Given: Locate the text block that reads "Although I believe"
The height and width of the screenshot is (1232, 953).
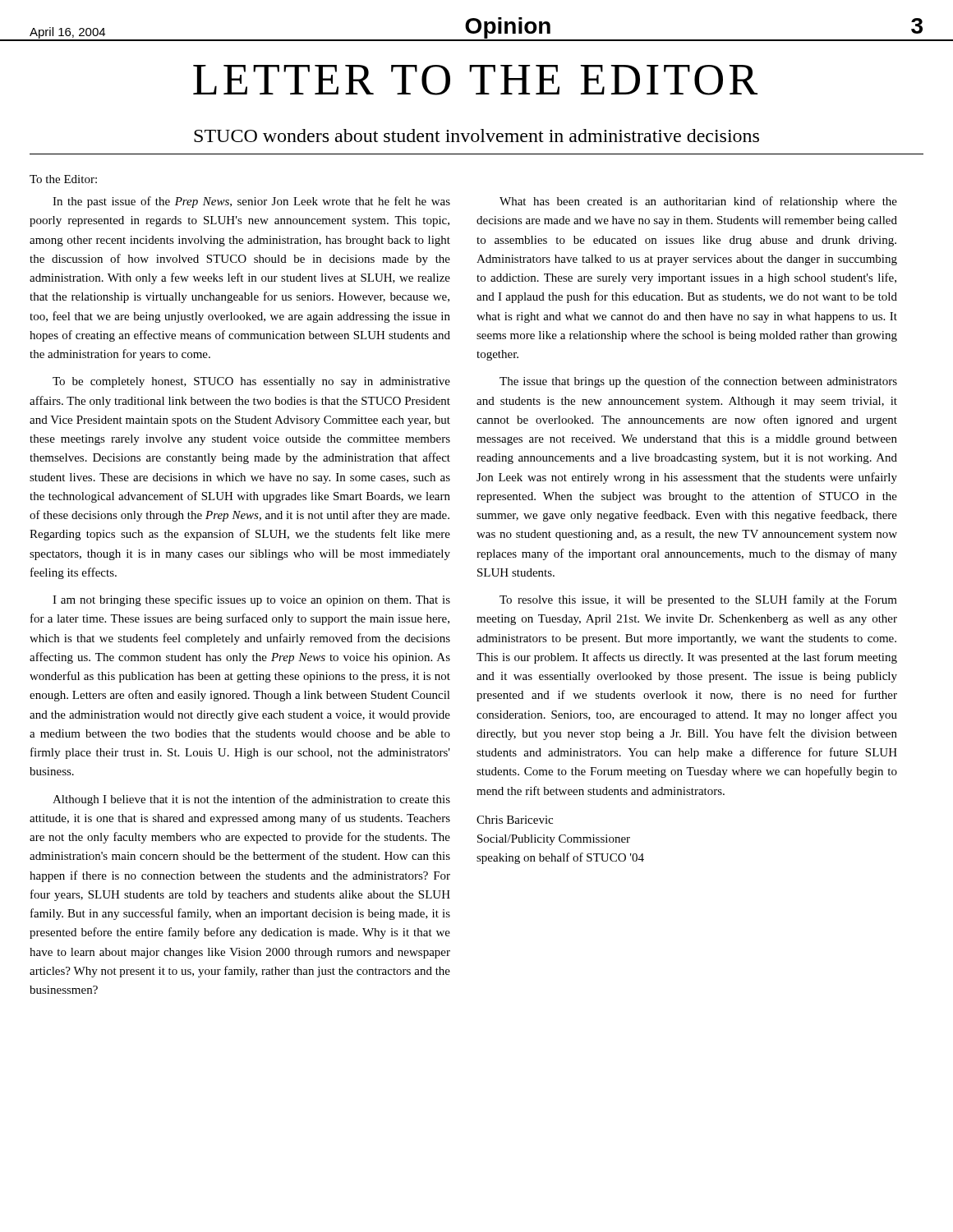Looking at the screenshot, I should (x=240, y=895).
